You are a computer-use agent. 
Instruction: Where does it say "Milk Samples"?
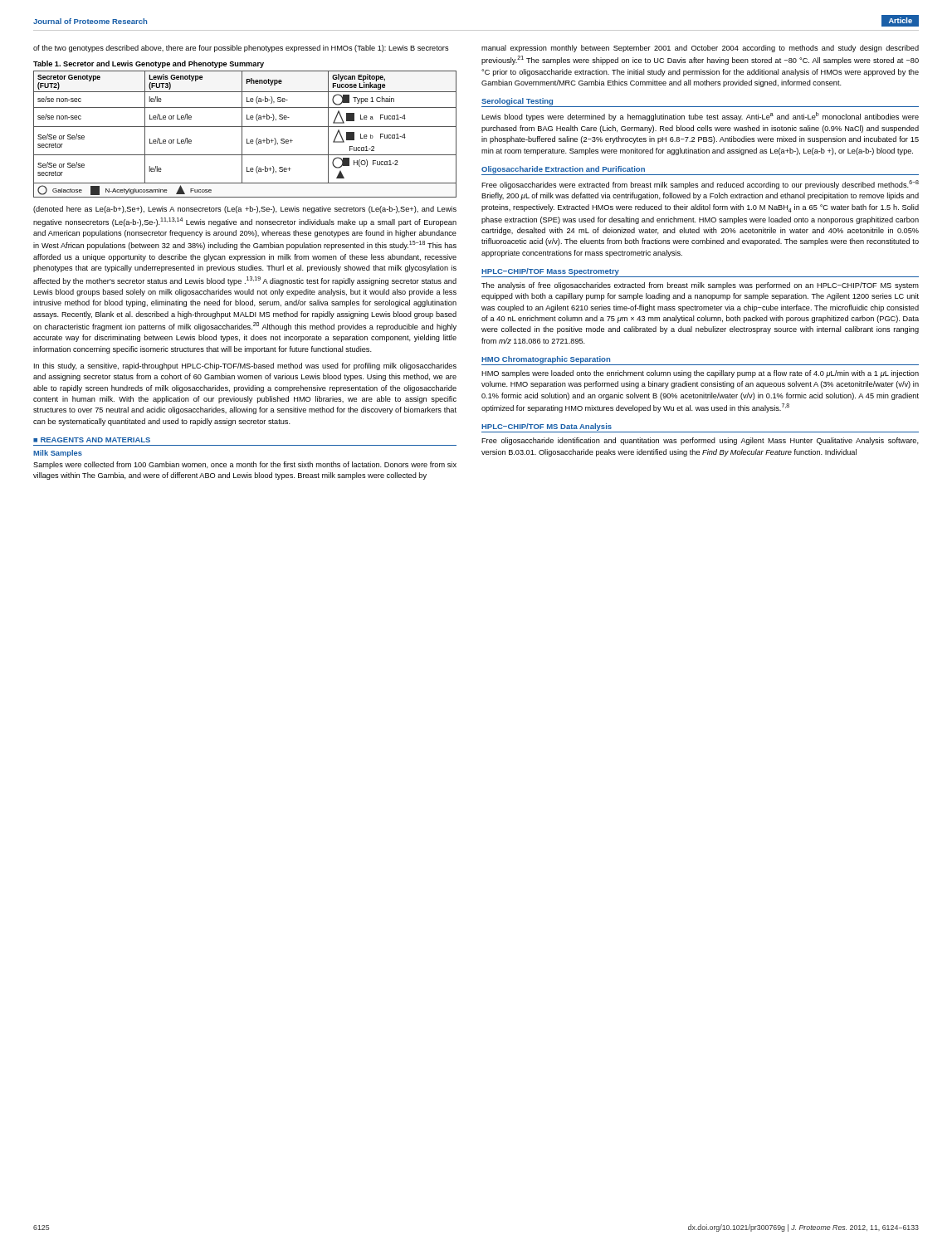click(x=58, y=453)
